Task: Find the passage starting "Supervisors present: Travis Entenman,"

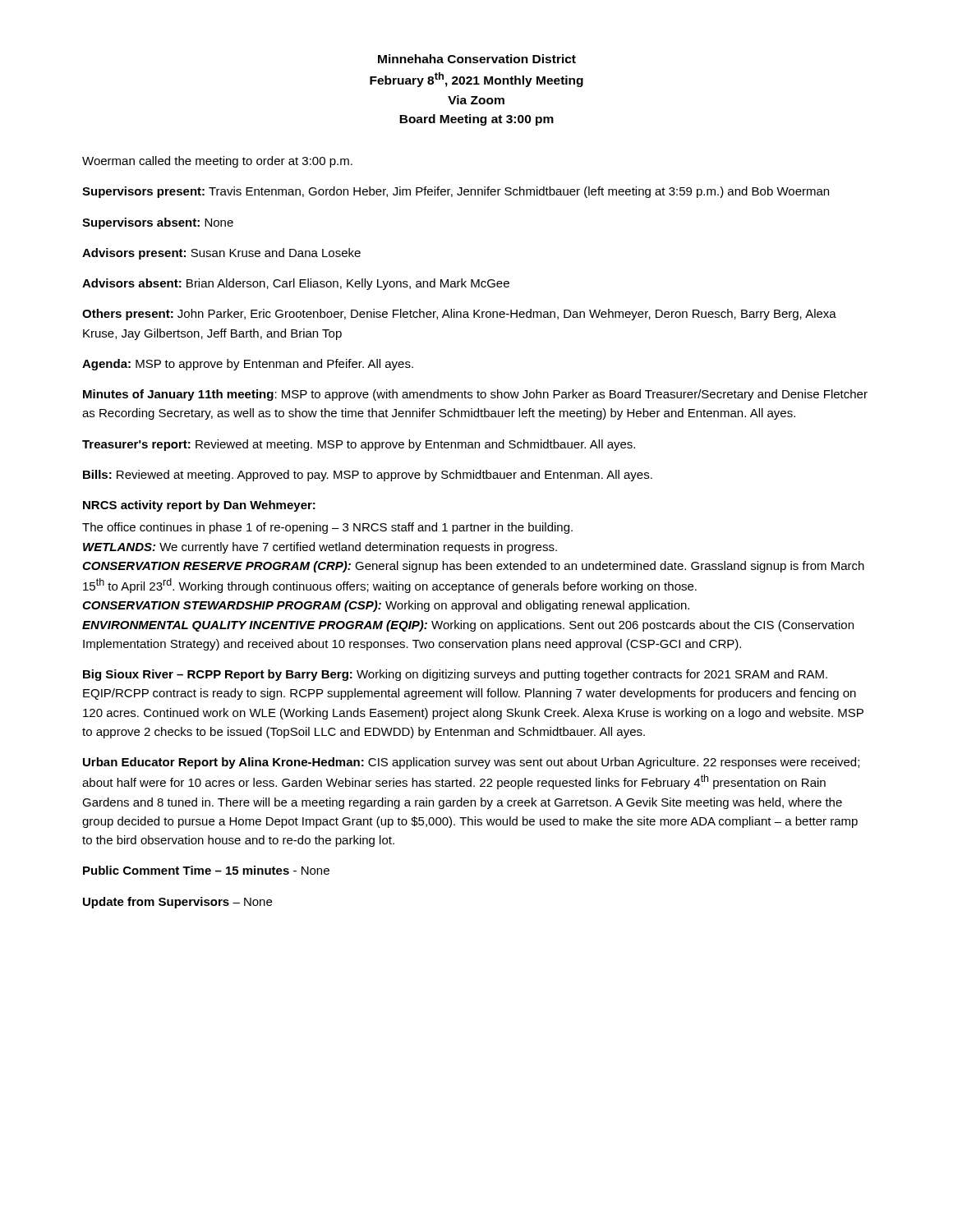Action: coord(456,191)
